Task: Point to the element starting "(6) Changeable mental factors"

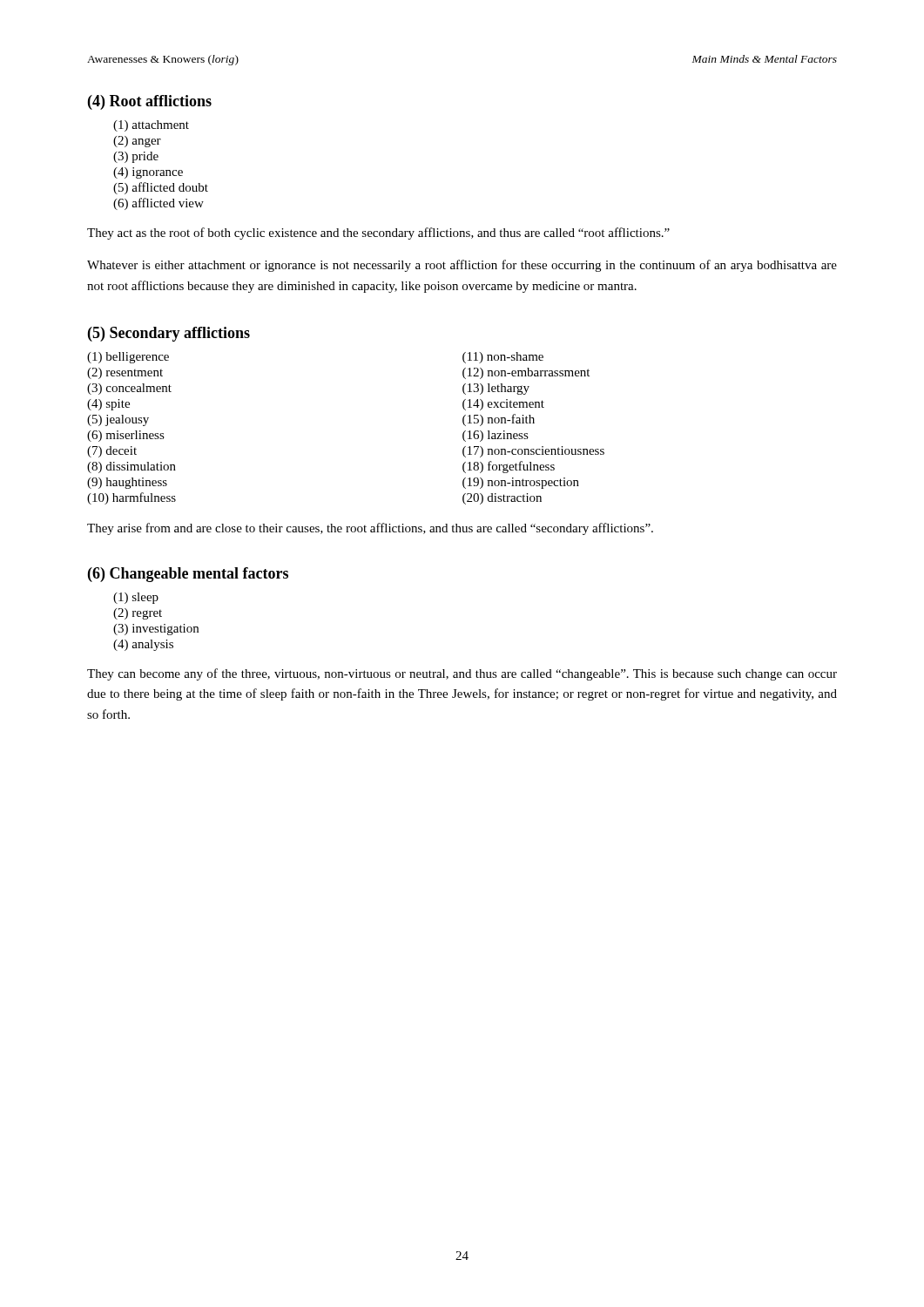Action: point(188,573)
